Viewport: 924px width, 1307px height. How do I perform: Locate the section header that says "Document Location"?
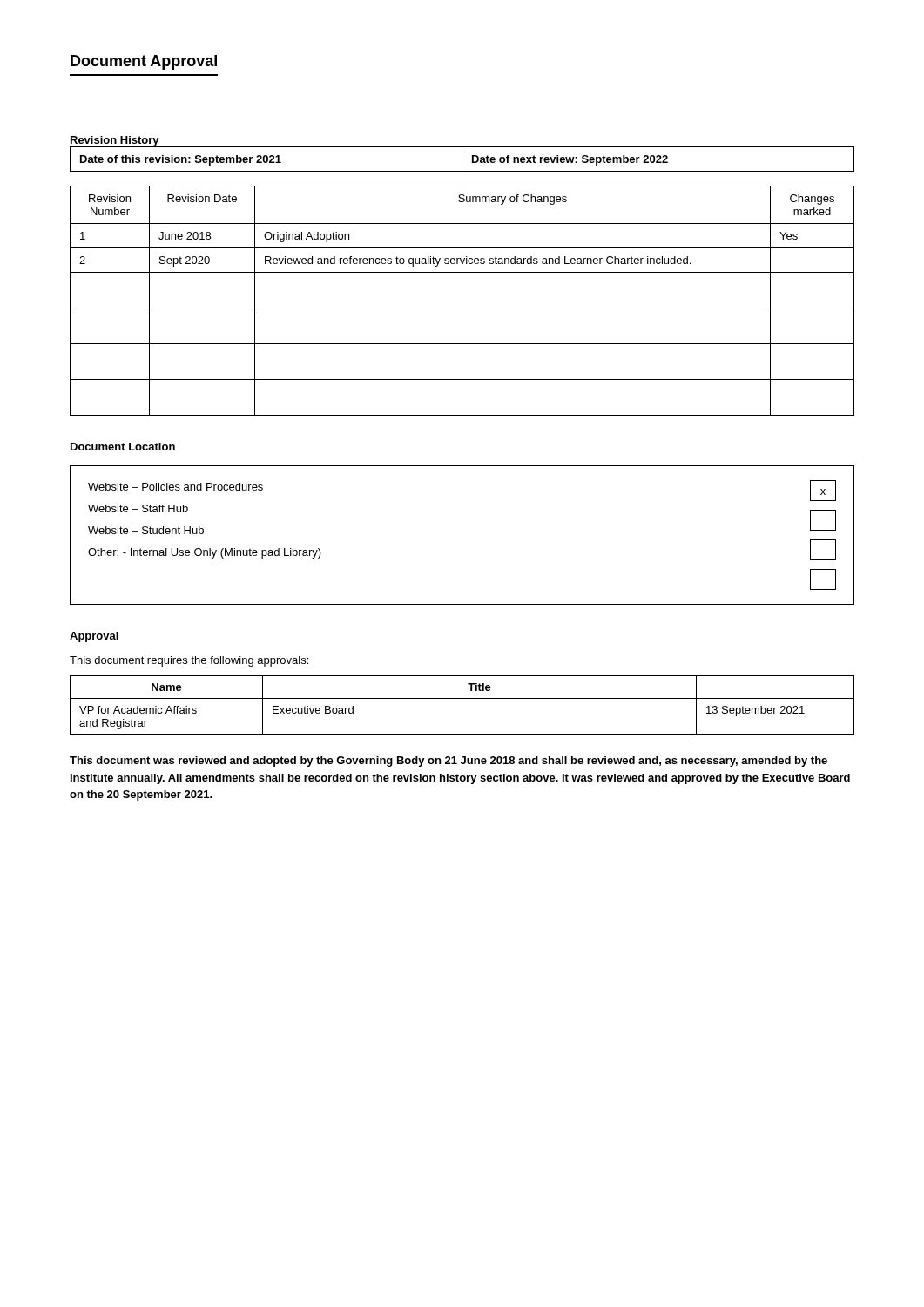[x=123, y=447]
